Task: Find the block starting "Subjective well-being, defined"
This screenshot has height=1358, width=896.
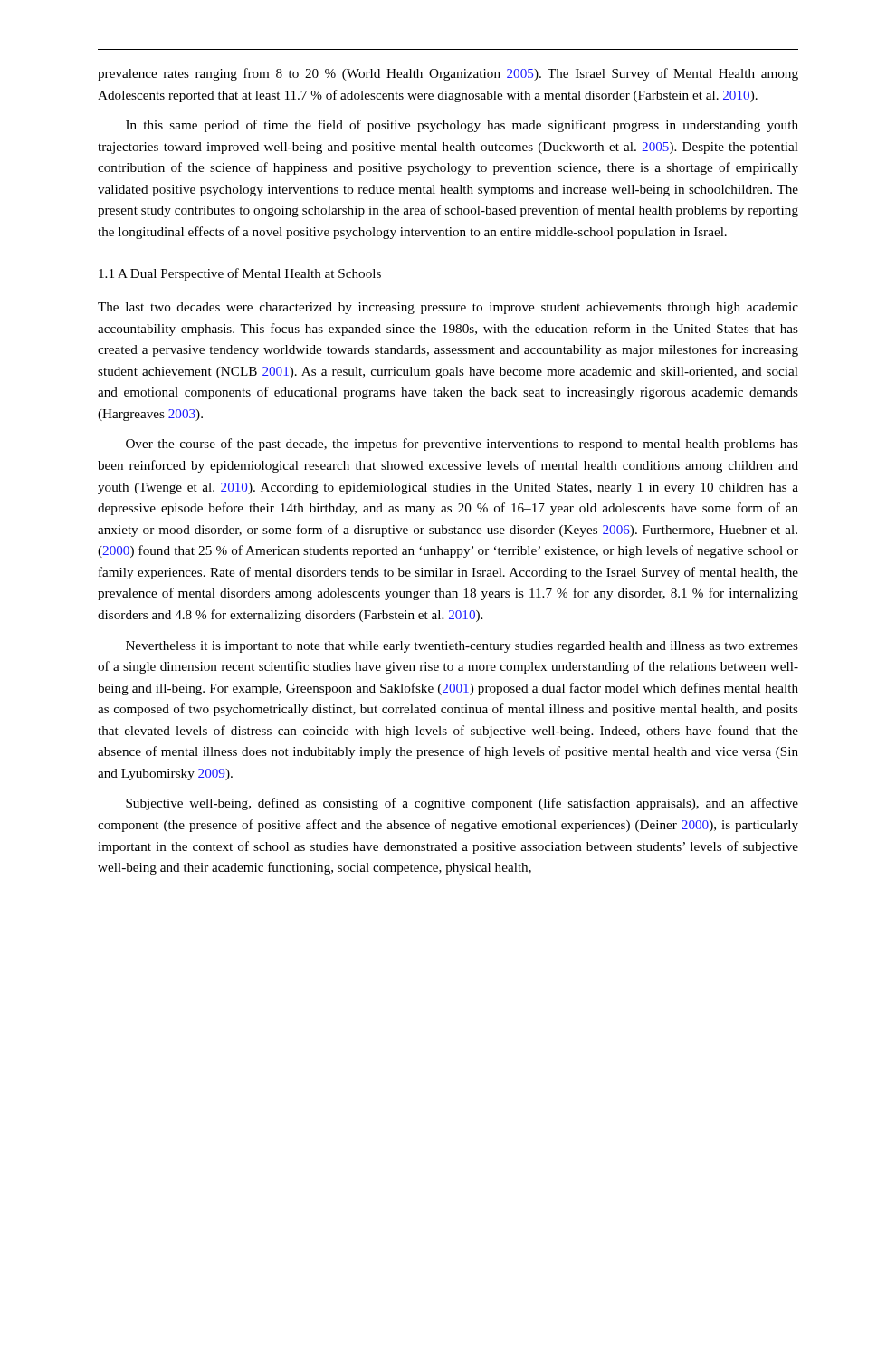Action: (448, 835)
